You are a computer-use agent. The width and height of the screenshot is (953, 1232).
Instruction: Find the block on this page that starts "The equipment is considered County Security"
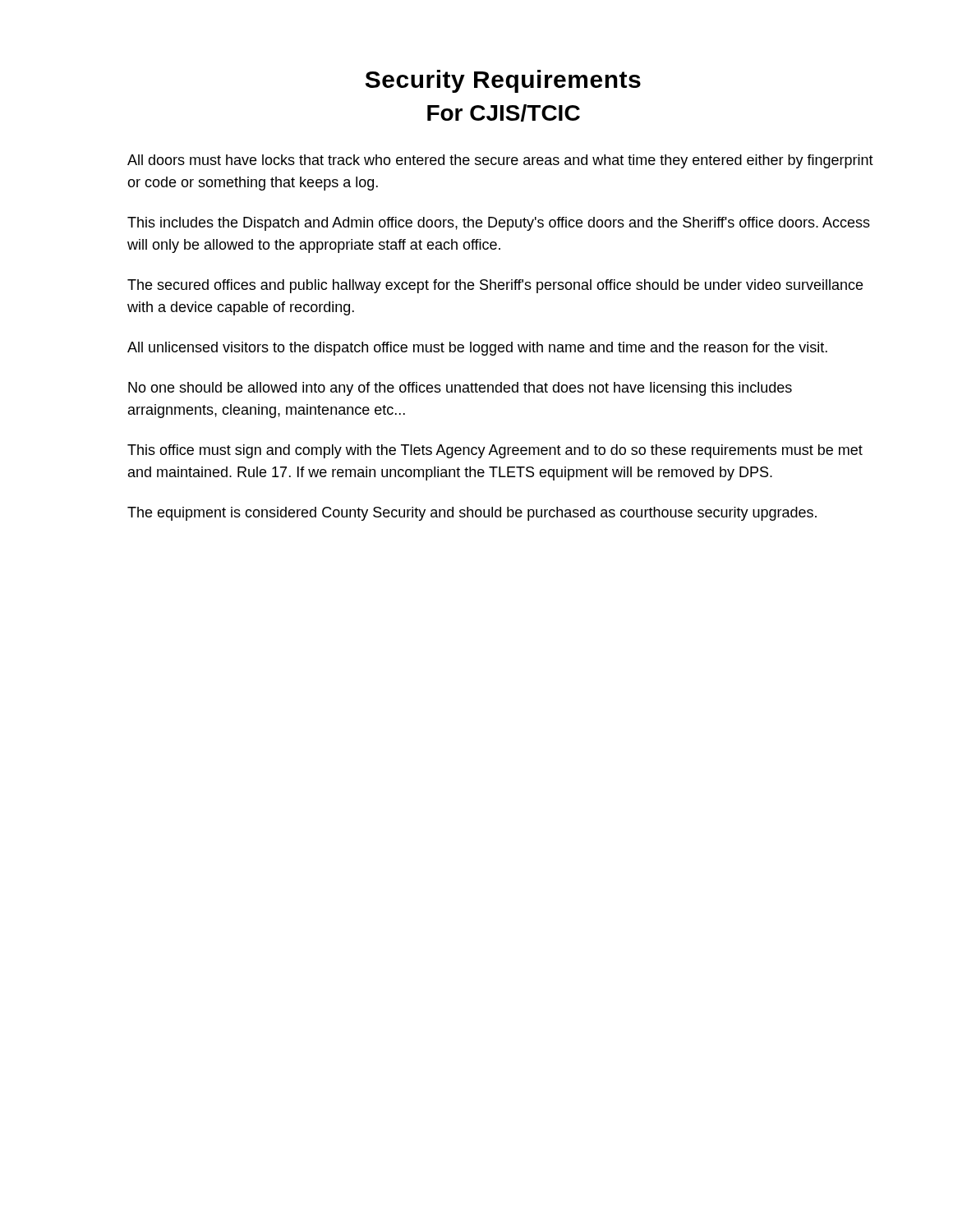473,513
